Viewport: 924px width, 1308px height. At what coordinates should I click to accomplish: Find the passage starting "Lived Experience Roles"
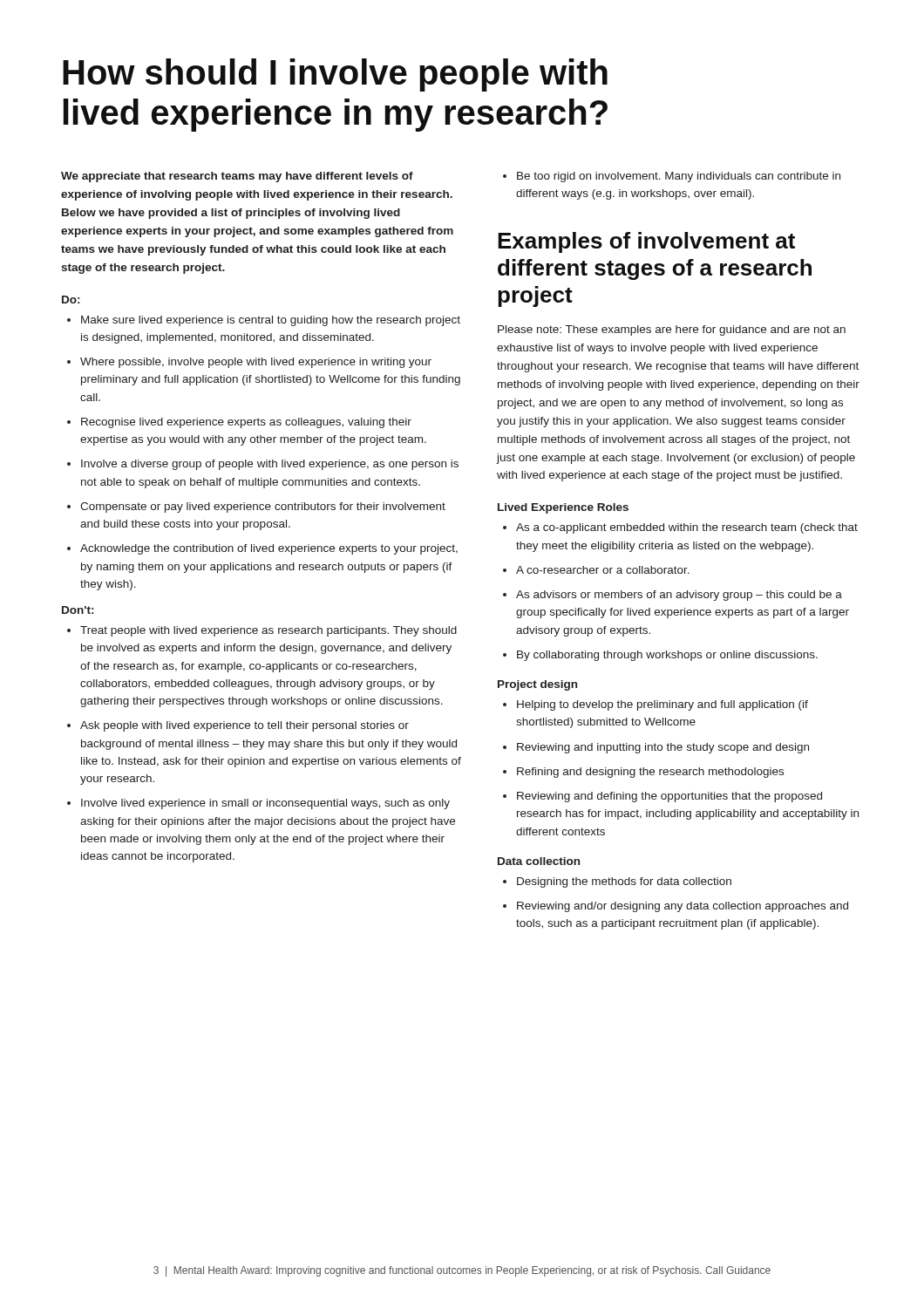(563, 508)
